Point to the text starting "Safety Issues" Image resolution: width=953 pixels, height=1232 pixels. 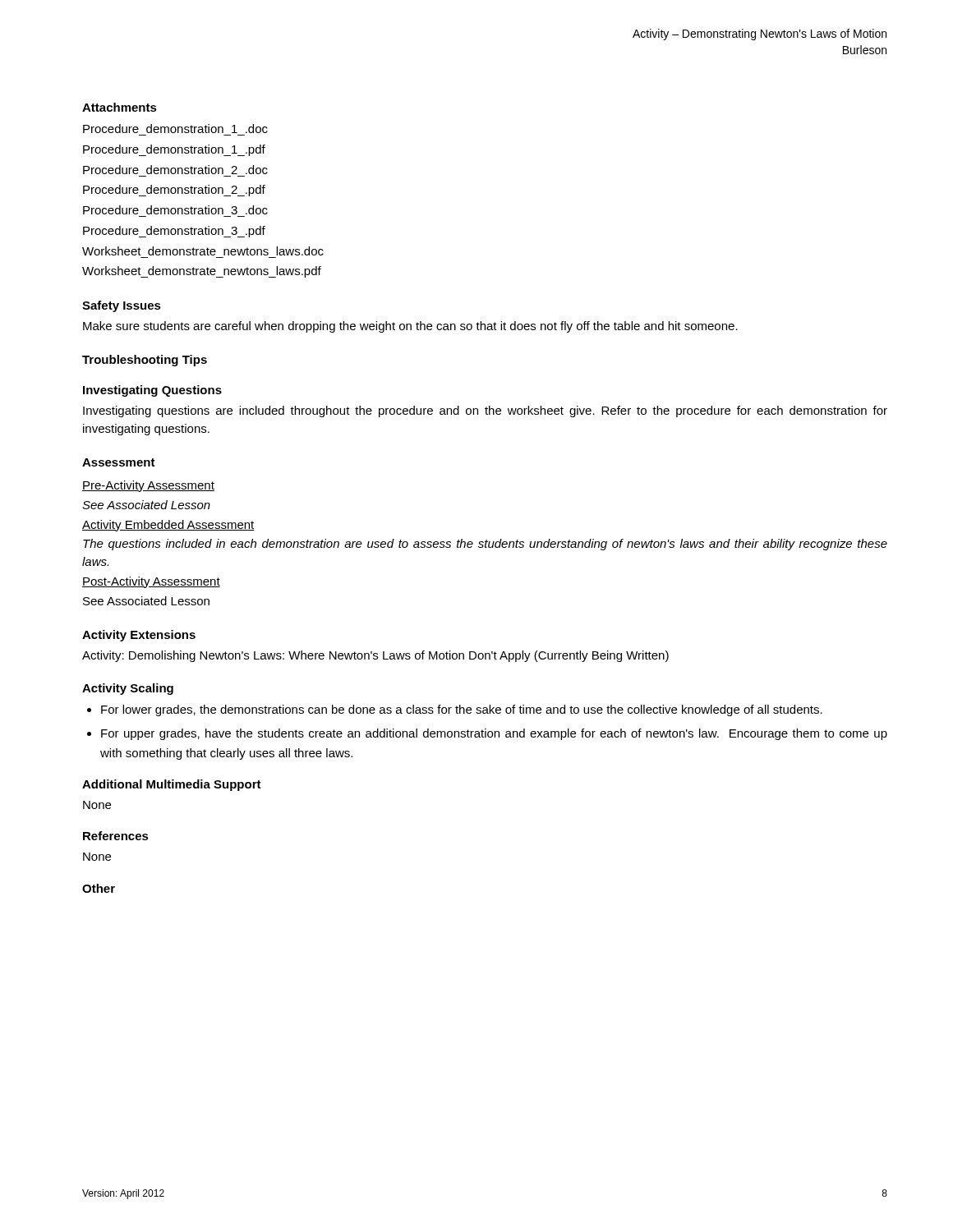point(122,305)
